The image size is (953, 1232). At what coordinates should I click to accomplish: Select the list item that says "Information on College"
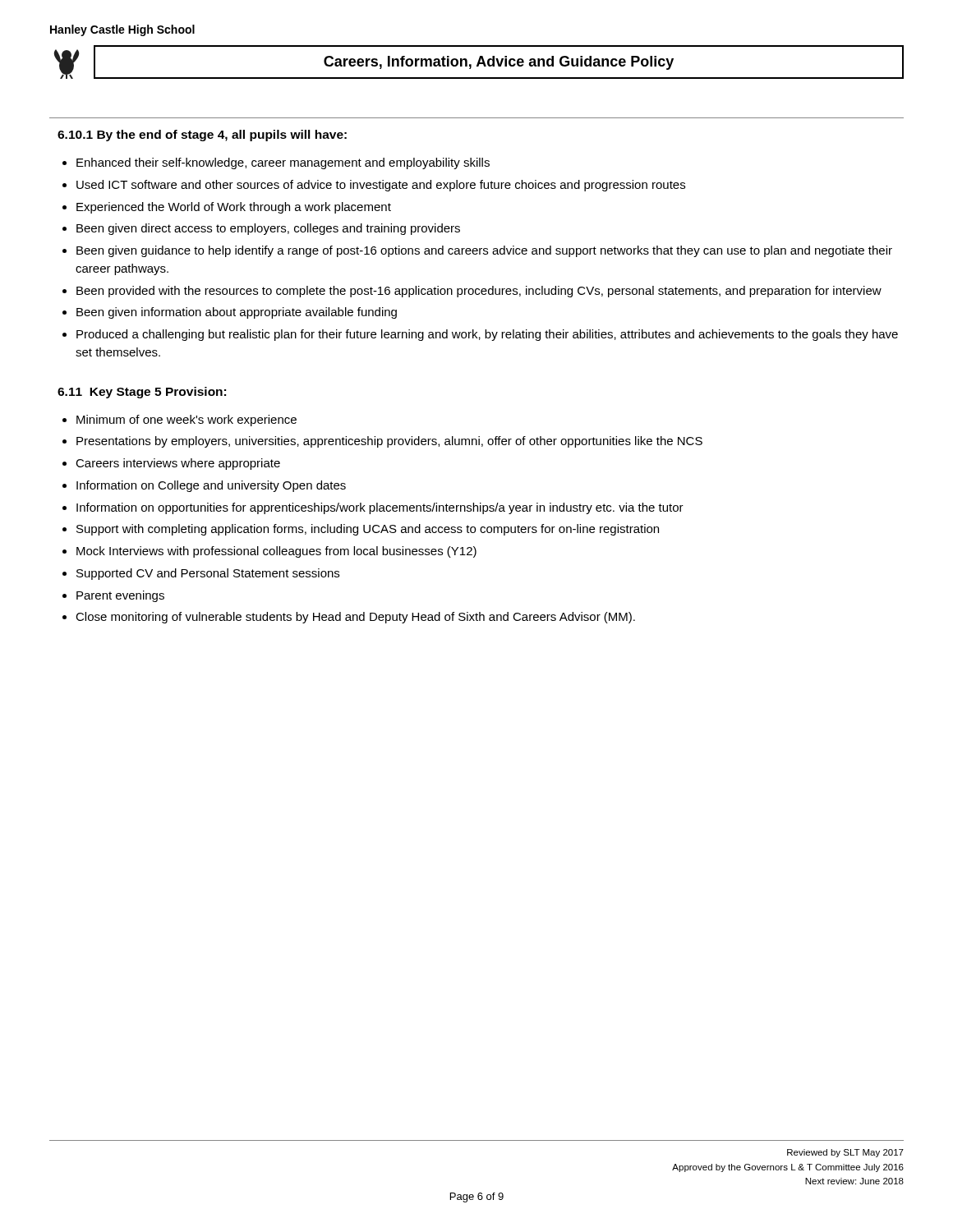[x=211, y=485]
